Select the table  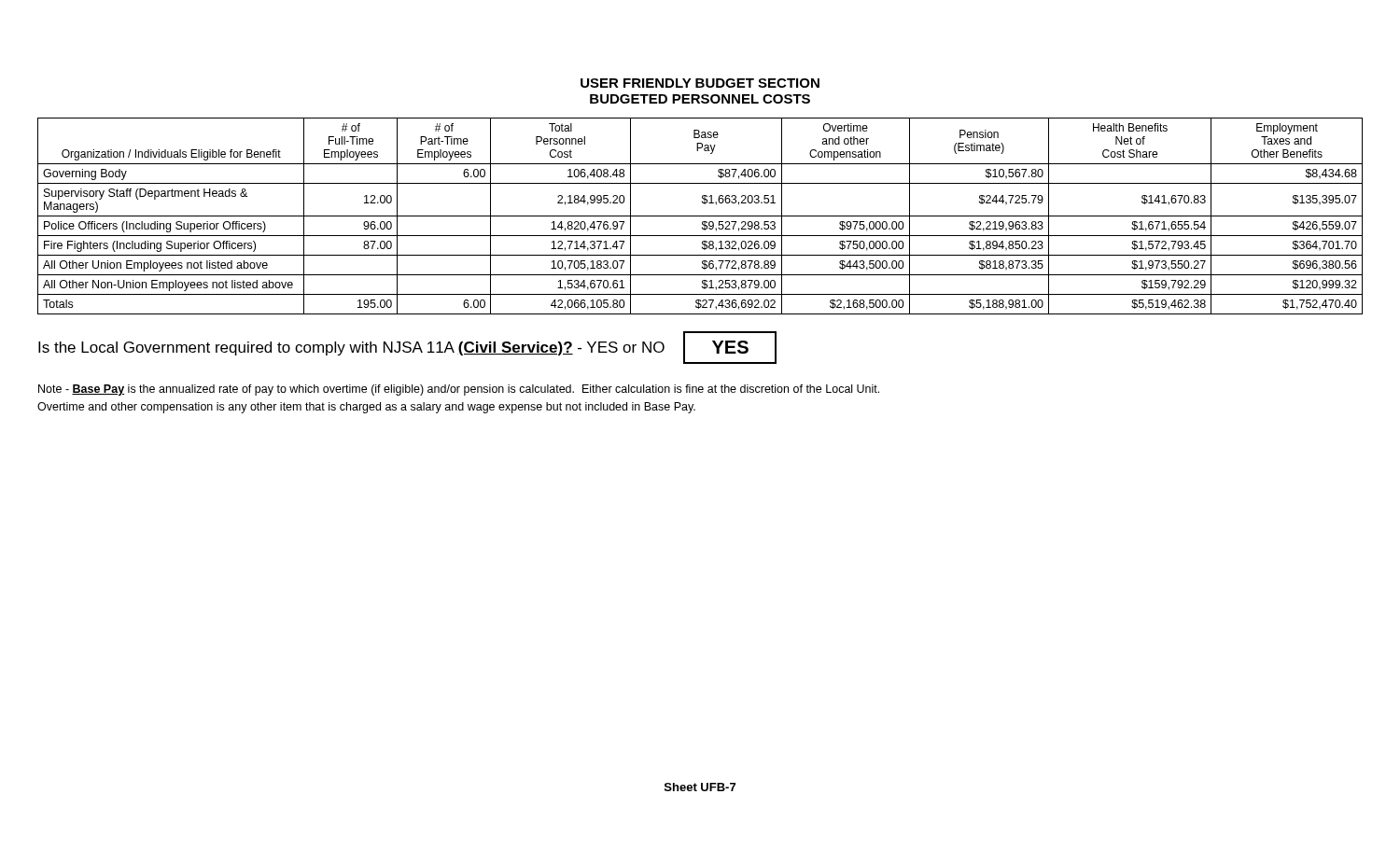(700, 216)
